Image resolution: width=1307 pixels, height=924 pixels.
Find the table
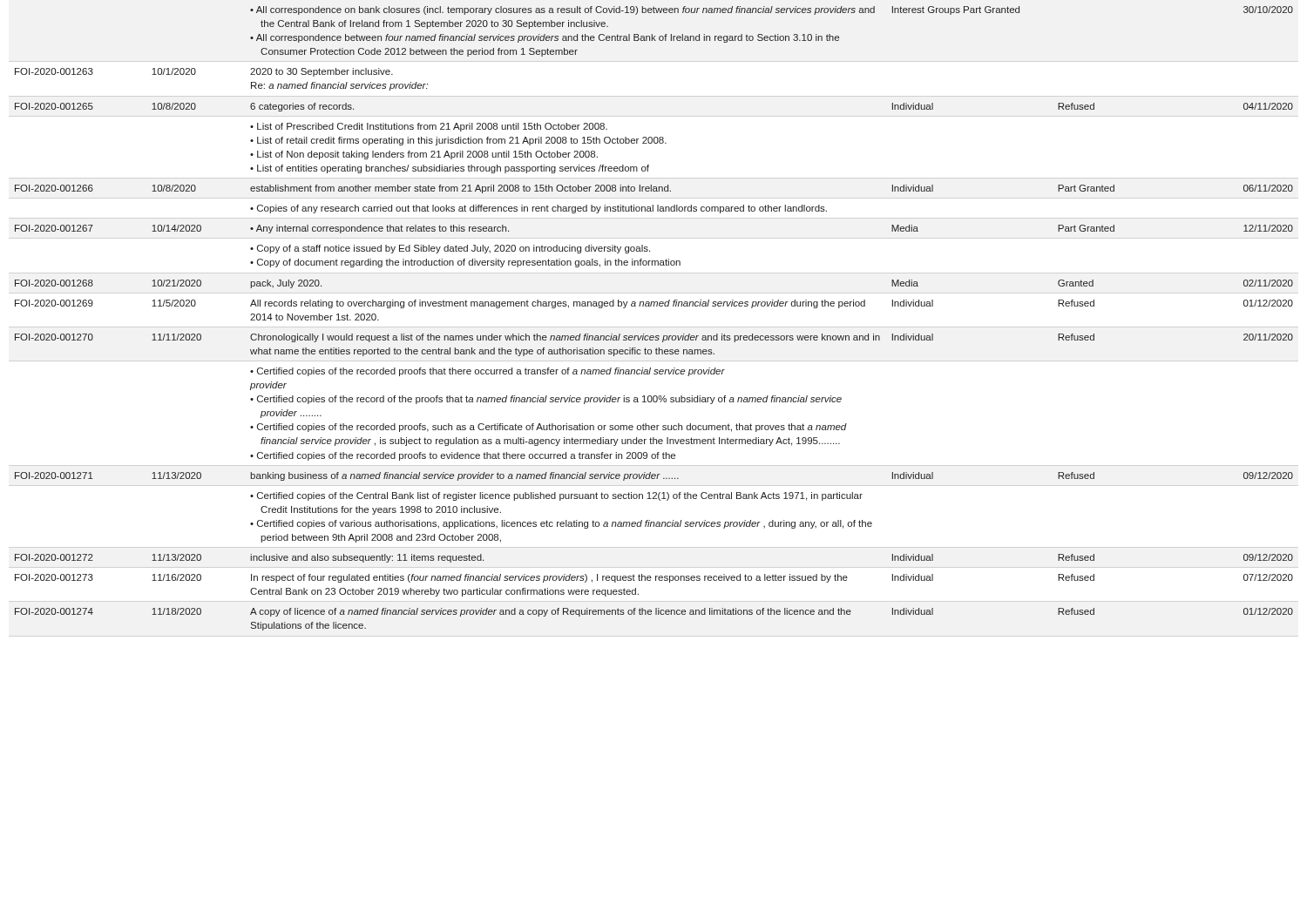654,318
